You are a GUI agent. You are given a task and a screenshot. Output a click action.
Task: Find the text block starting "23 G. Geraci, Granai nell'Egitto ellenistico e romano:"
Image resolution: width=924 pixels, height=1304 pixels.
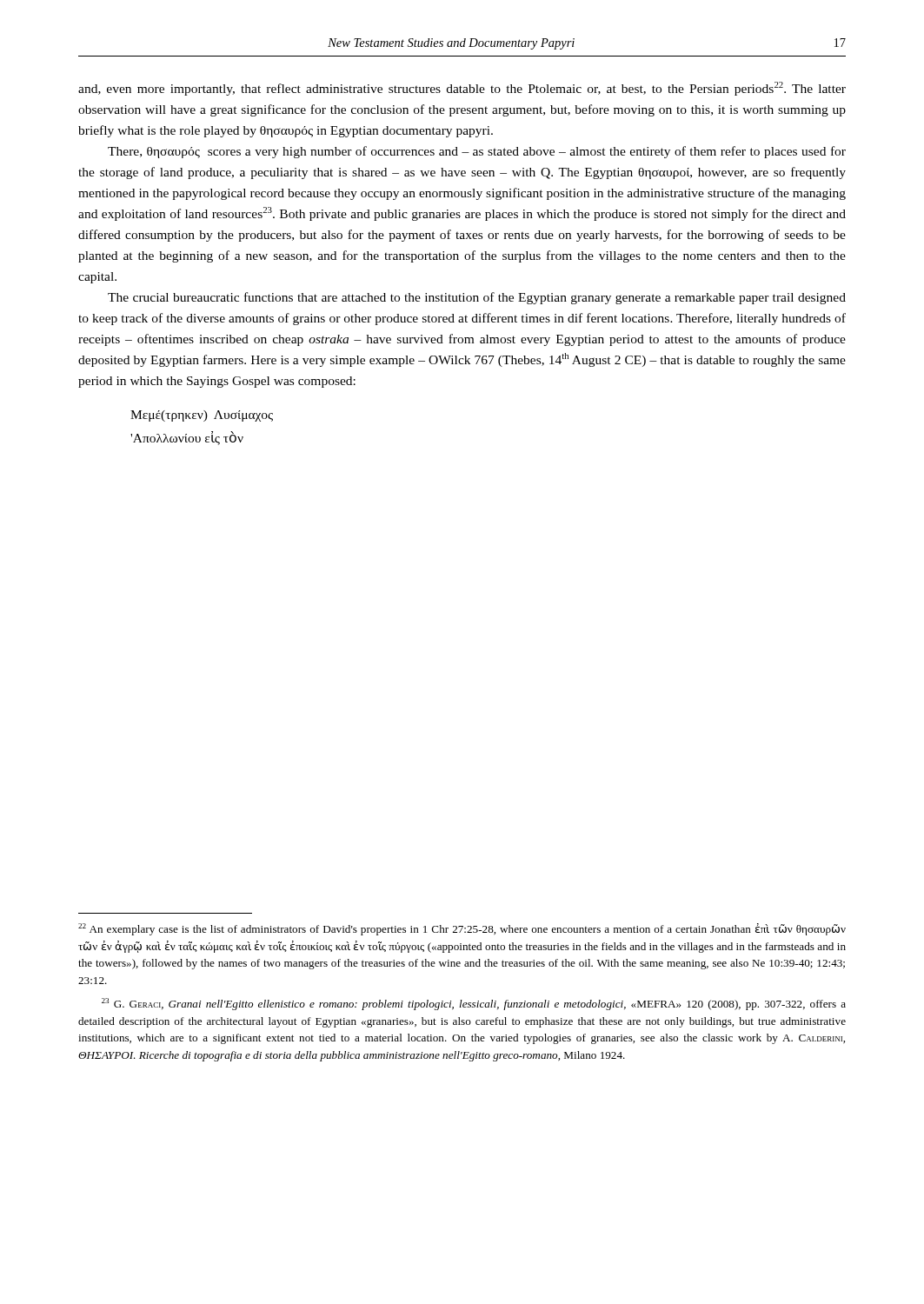pyautogui.click(x=462, y=1029)
